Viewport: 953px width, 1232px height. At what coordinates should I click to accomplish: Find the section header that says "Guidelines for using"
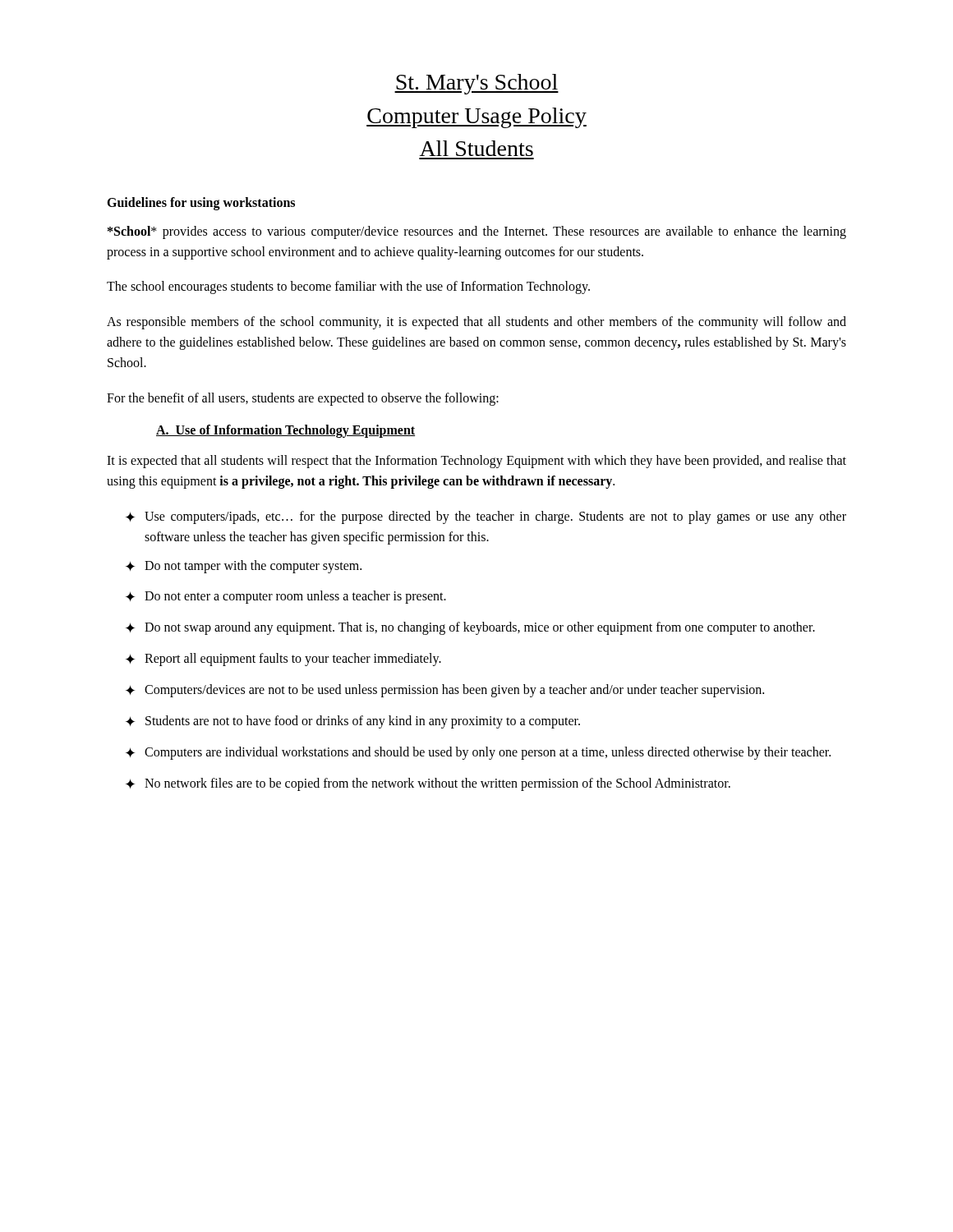(201, 202)
